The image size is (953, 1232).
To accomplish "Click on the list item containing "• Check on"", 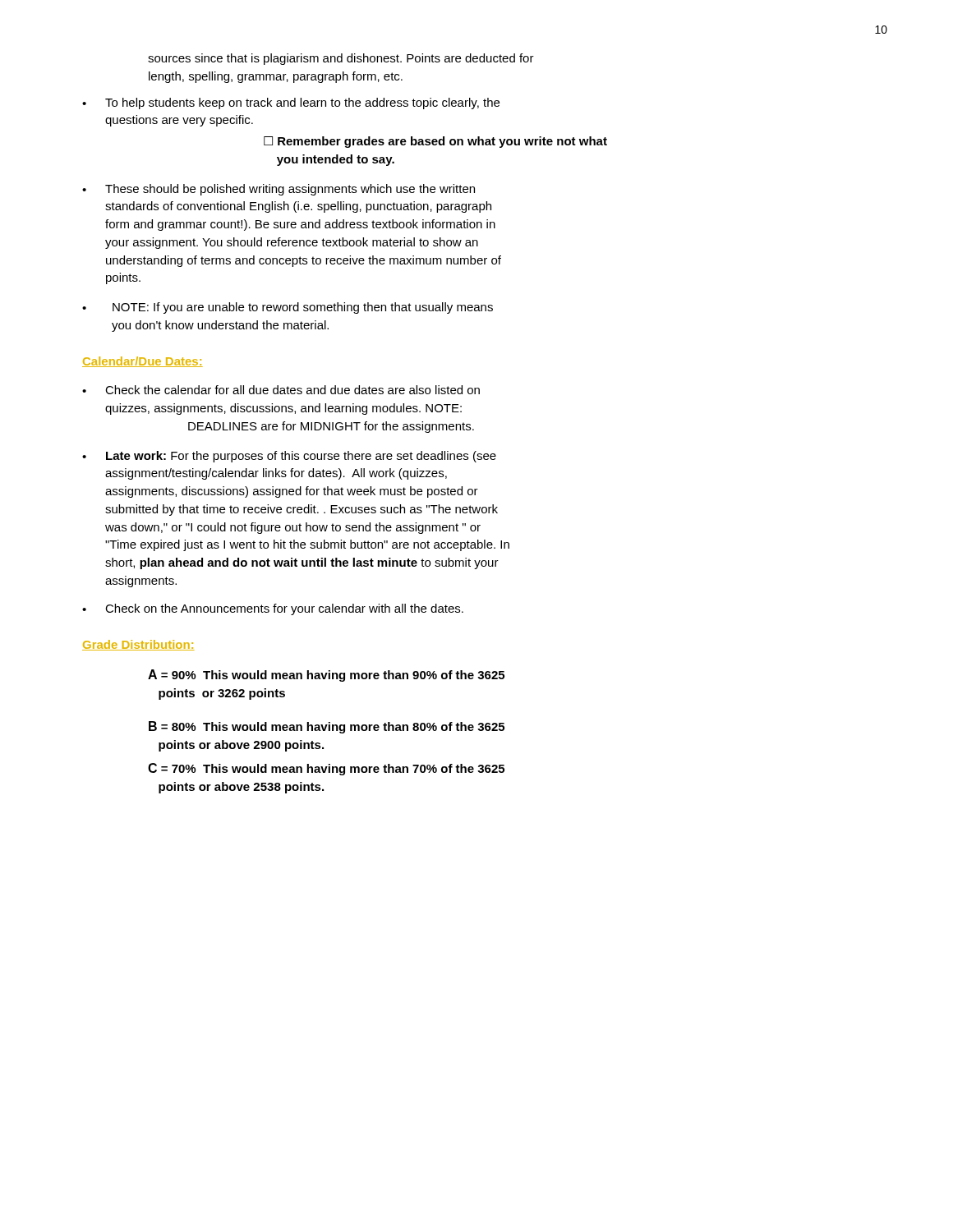I will (x=273, y=609).
